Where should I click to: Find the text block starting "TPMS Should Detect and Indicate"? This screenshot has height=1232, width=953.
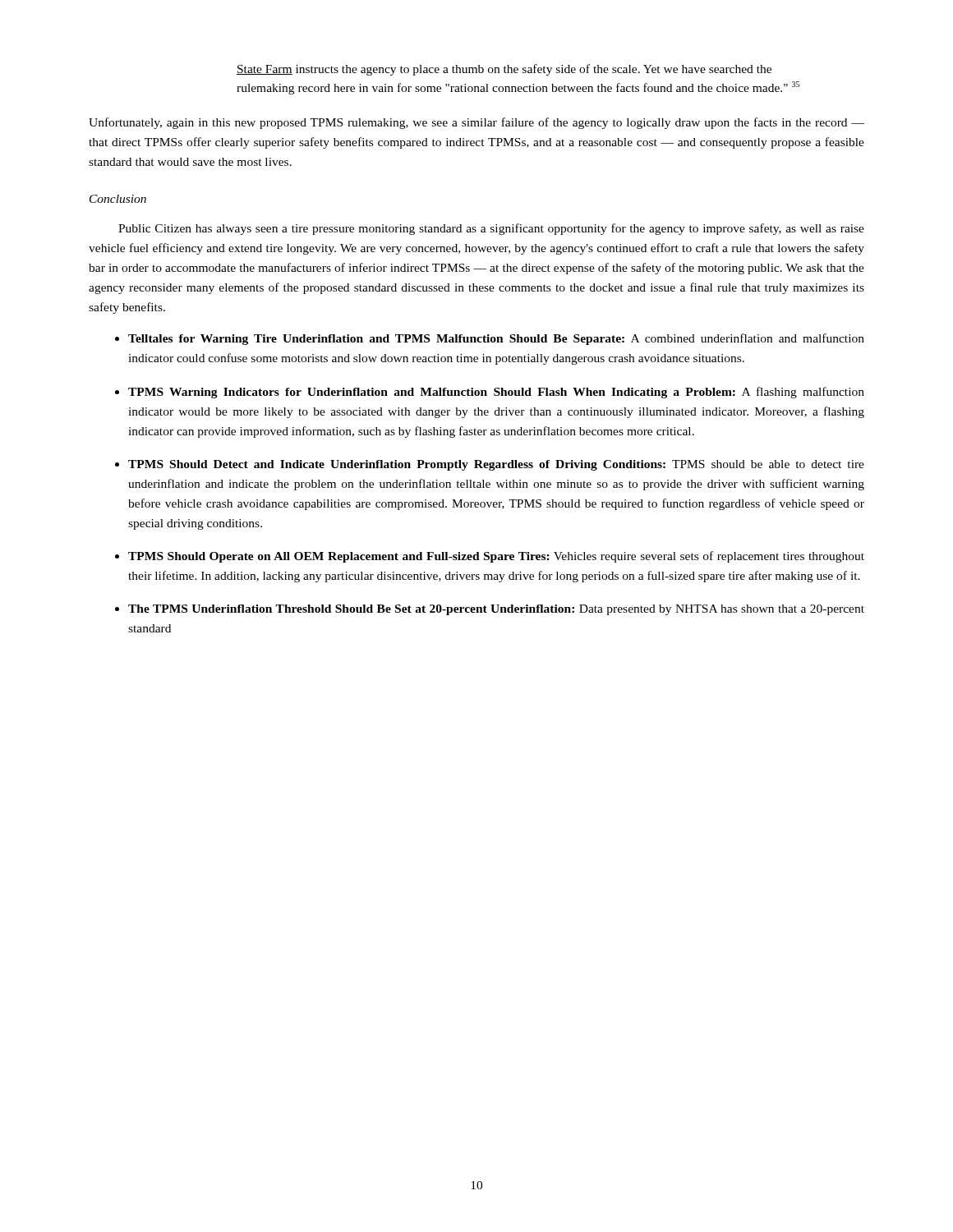[x=496, y=493]
